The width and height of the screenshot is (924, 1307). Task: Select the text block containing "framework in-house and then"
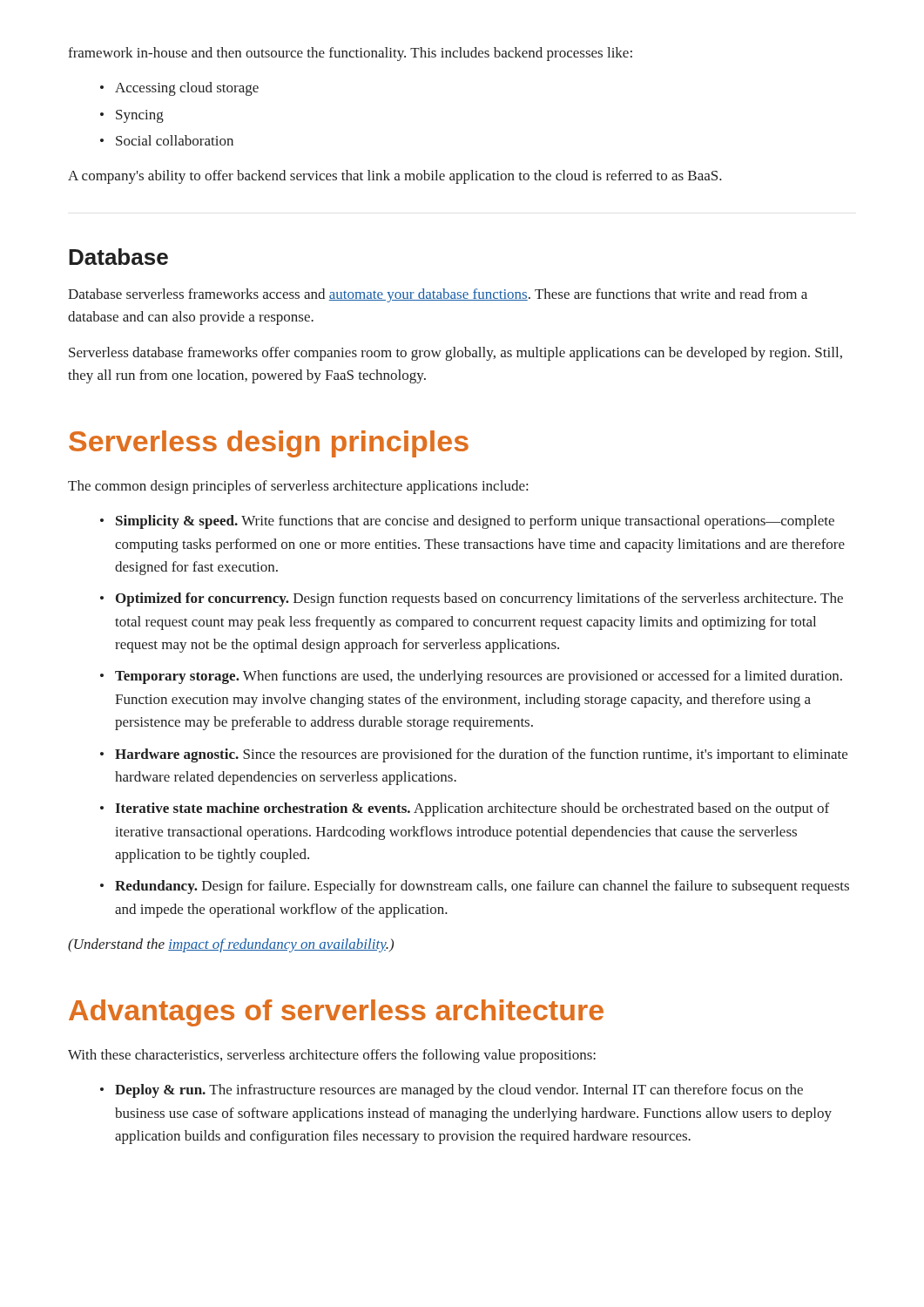tap(351, 53)
